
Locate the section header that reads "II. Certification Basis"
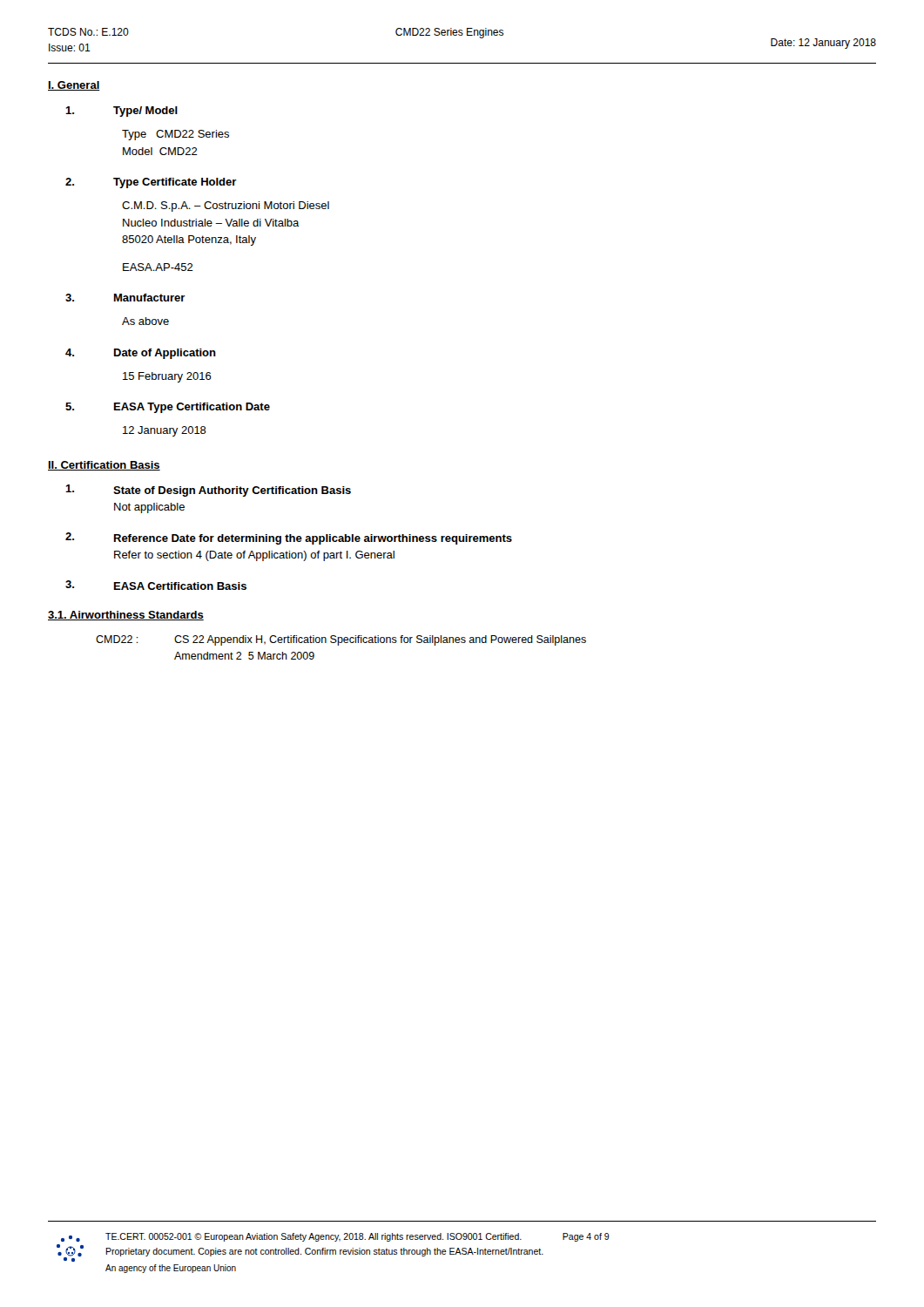click(104, 464)
